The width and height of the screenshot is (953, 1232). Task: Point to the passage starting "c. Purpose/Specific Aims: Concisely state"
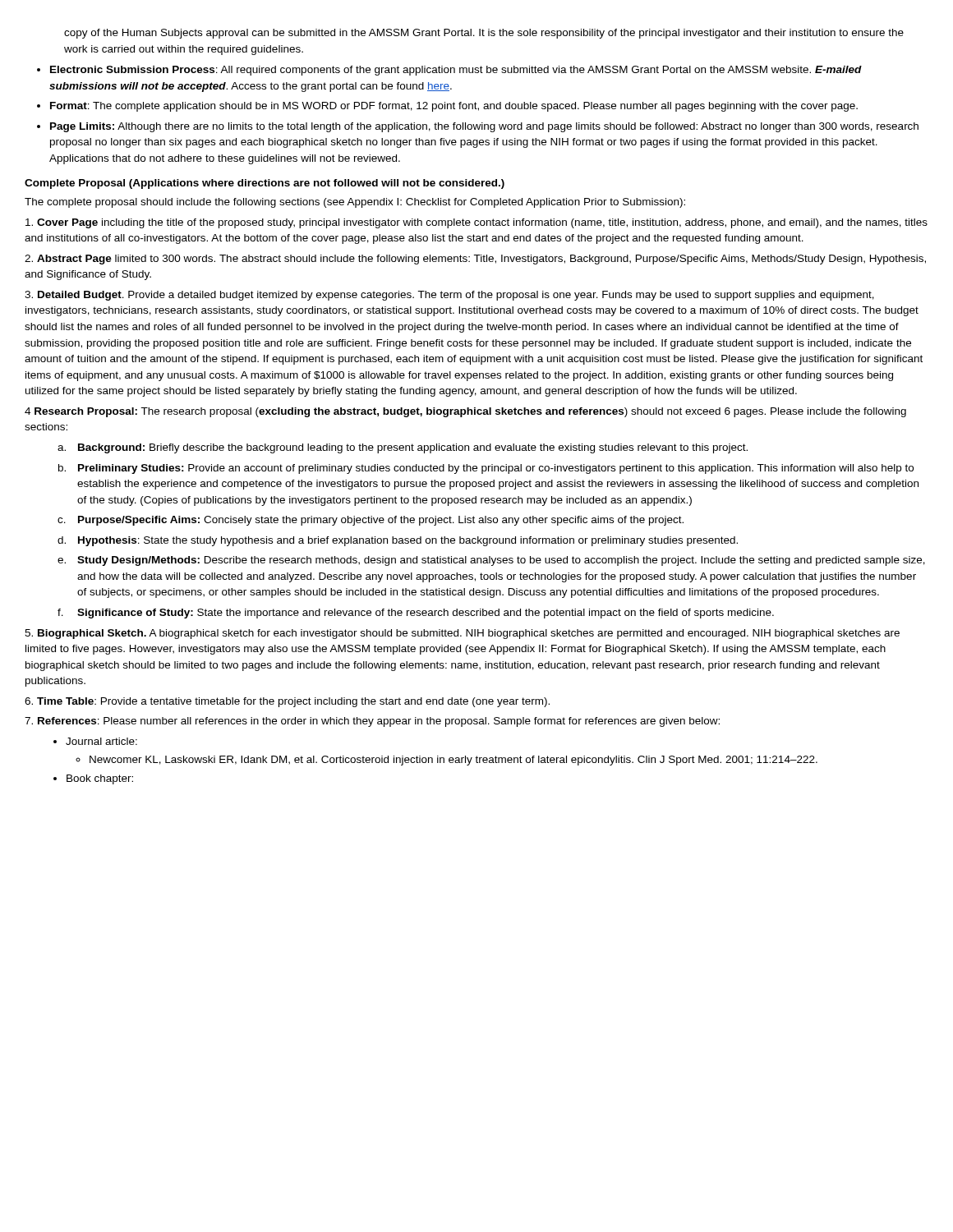493,520
